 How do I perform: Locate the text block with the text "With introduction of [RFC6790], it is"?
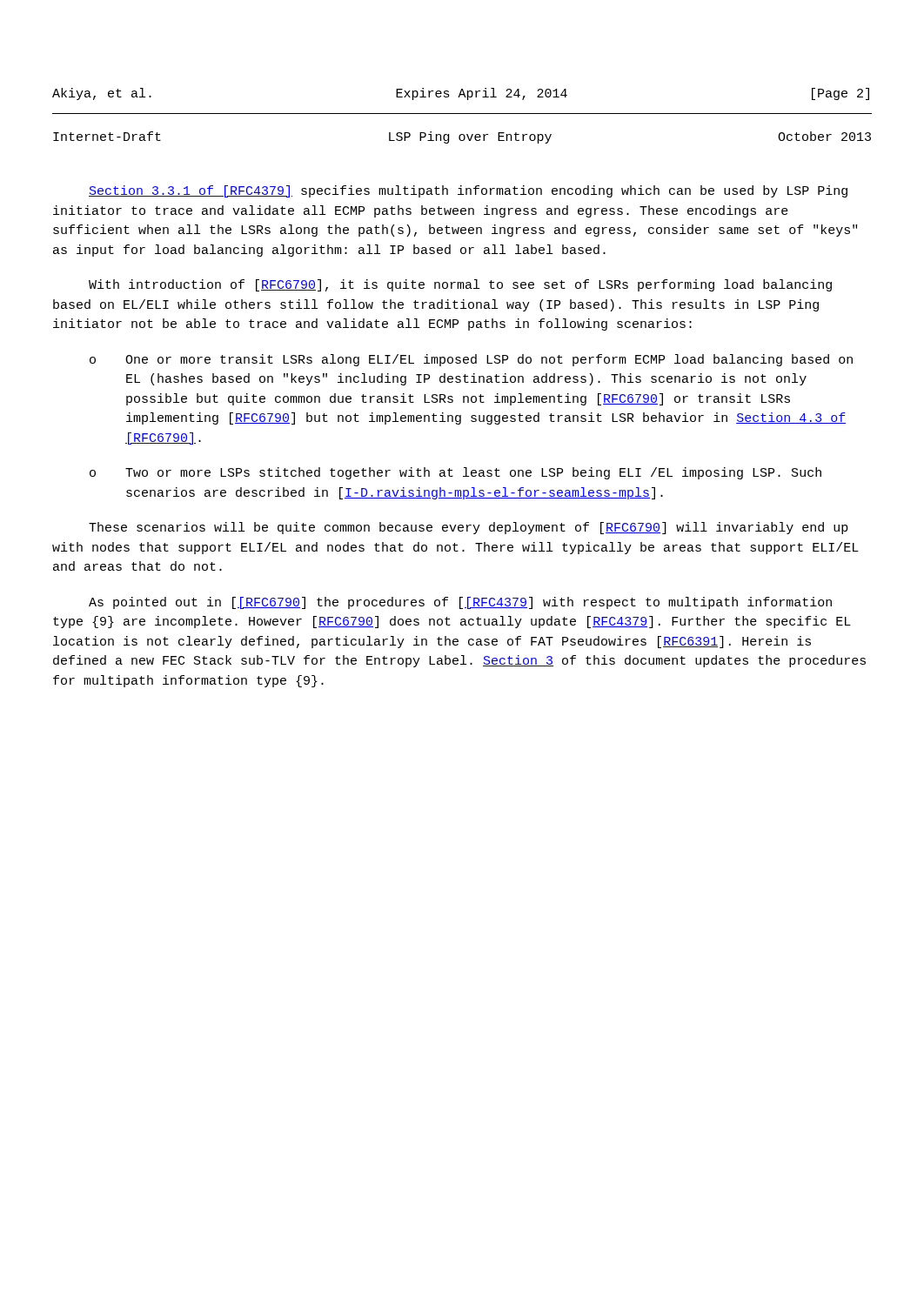click(x=443, y=305)
